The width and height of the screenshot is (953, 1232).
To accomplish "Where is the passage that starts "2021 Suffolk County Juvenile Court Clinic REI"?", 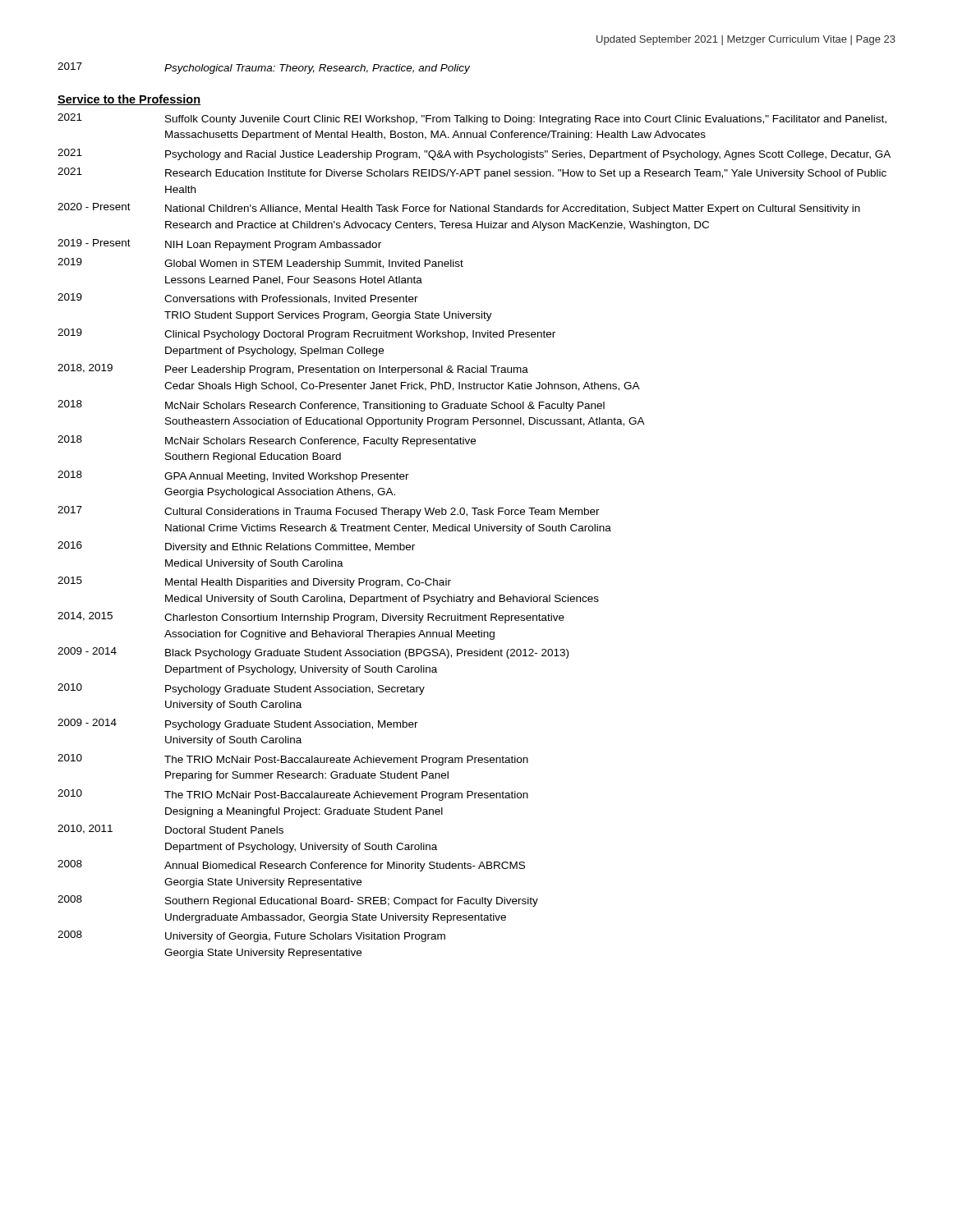I will [x=476, y=127].
